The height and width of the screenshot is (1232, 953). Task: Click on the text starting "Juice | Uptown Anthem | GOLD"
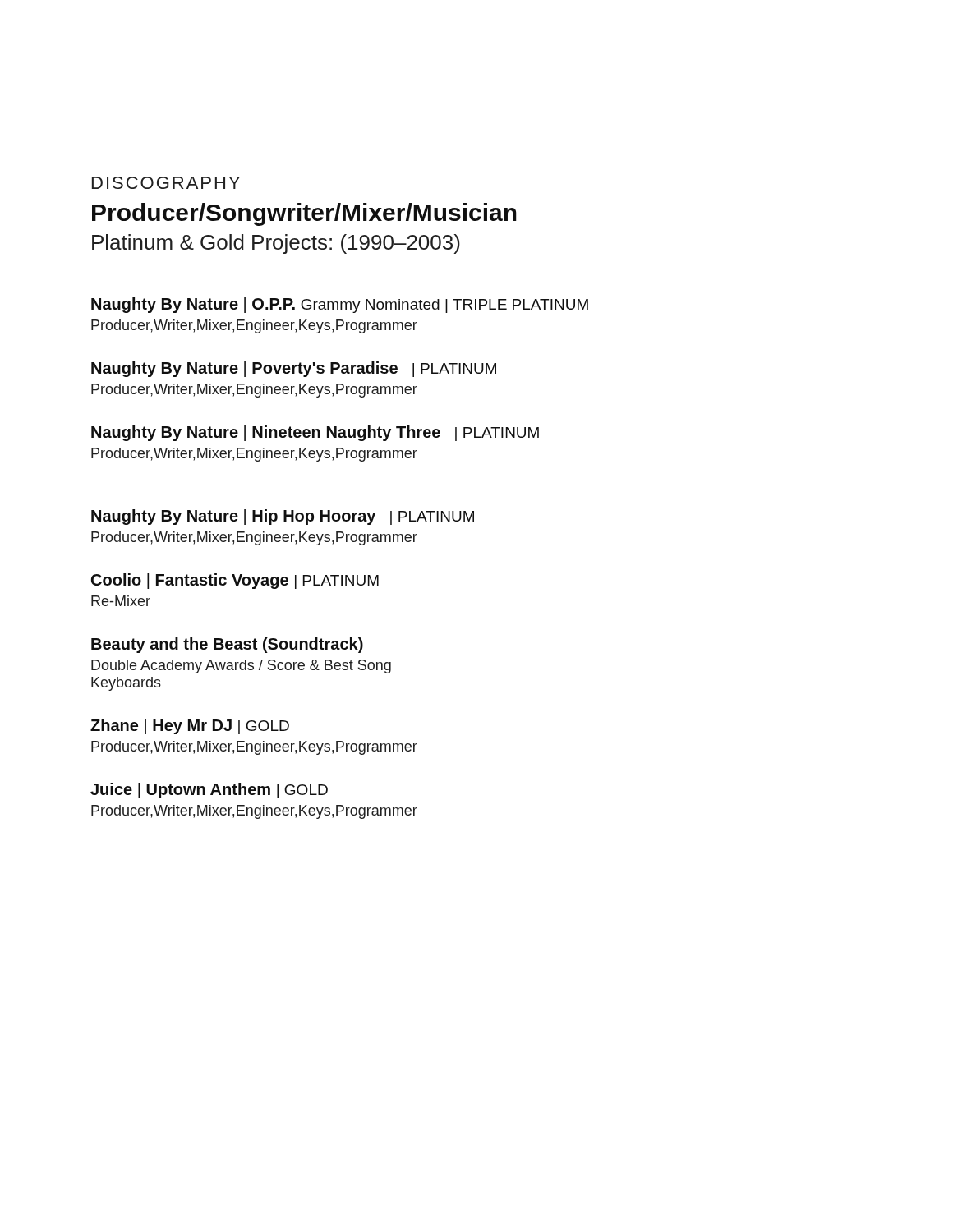pyautogui.click(x=209, y=791)
